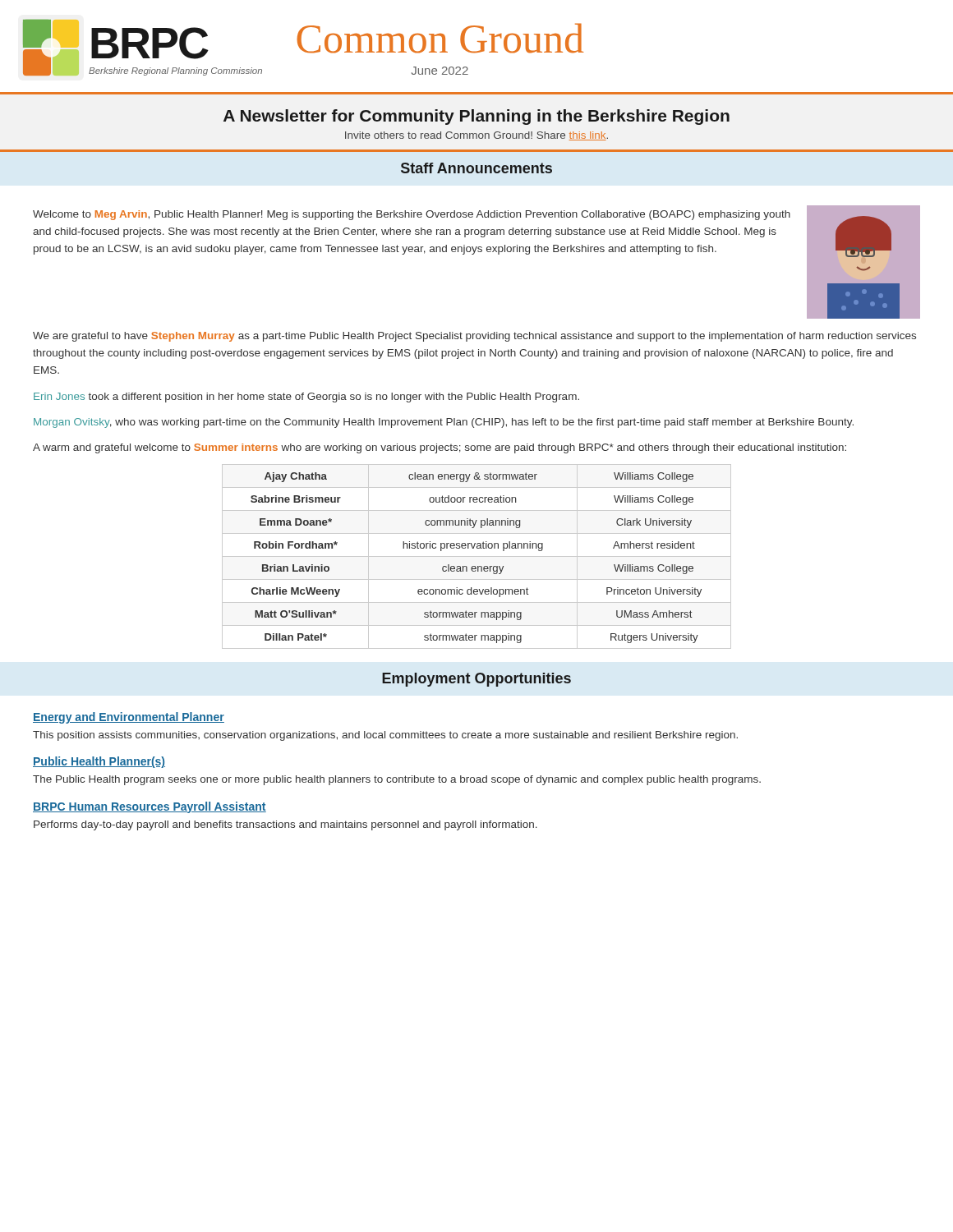Find the block on this page that starts "Morgan Ovitsky, who was working"

coord(444,422)
